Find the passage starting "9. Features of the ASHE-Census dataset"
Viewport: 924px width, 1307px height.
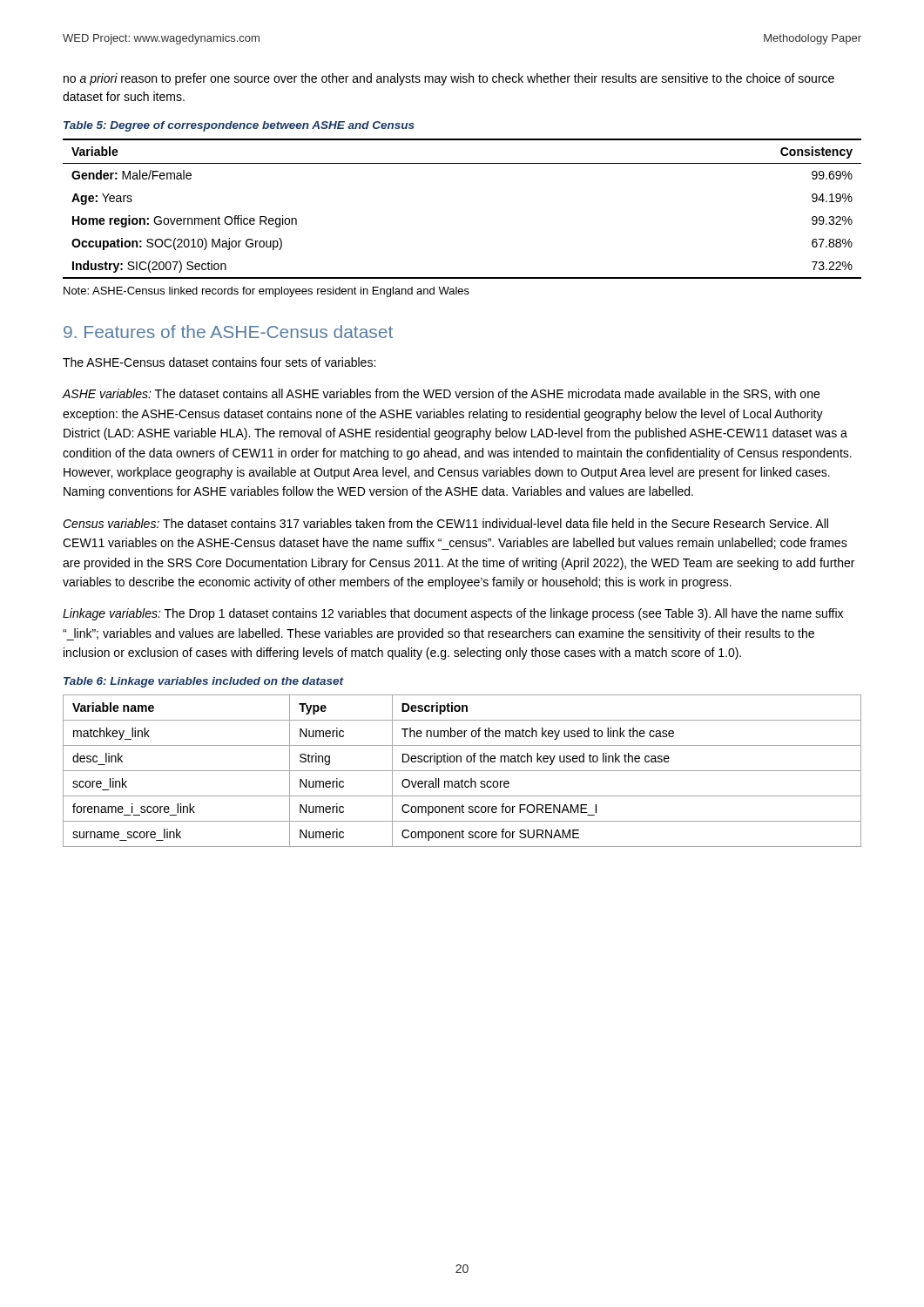point(228,332)
